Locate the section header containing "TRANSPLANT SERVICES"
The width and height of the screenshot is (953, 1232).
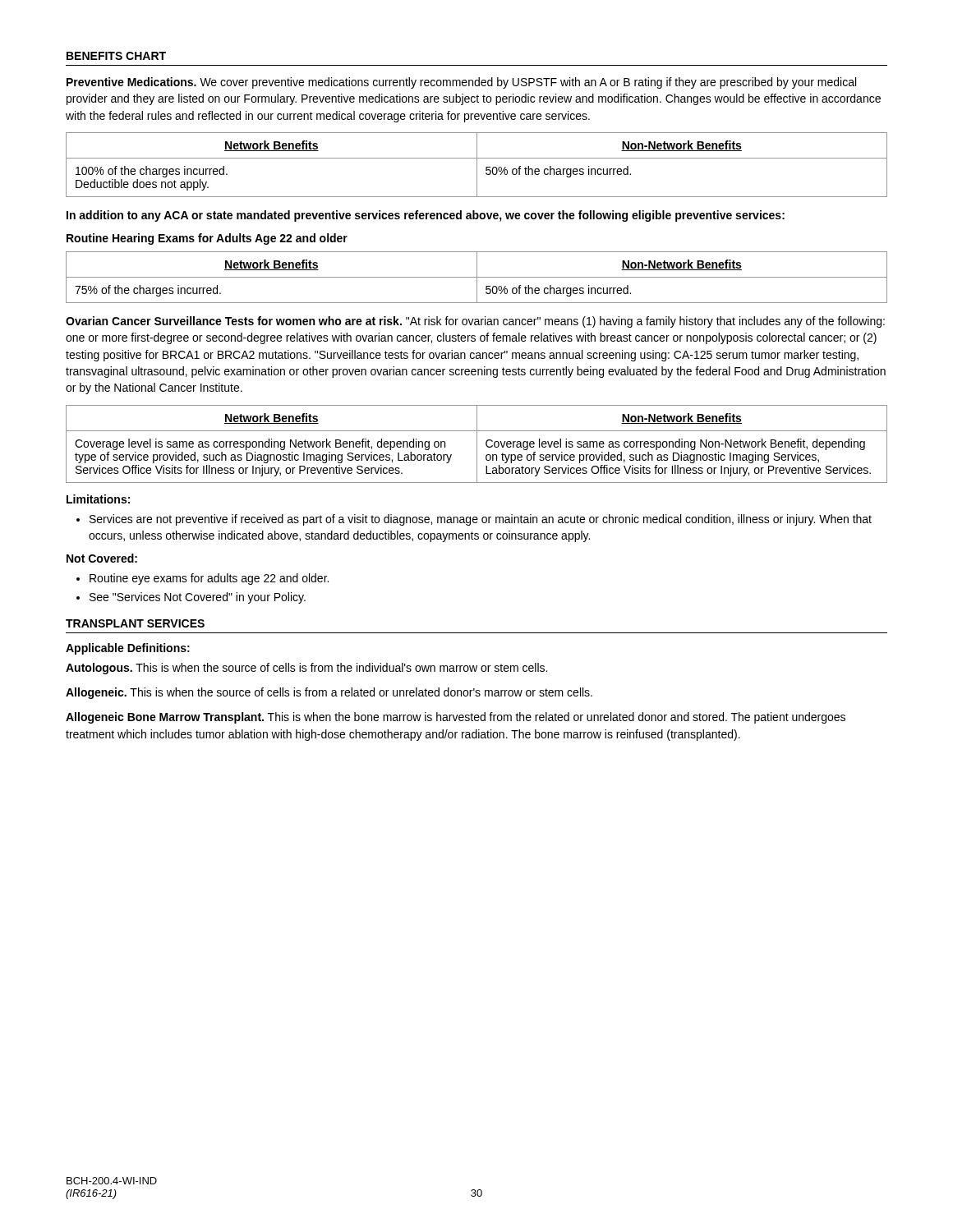(135, 623)
